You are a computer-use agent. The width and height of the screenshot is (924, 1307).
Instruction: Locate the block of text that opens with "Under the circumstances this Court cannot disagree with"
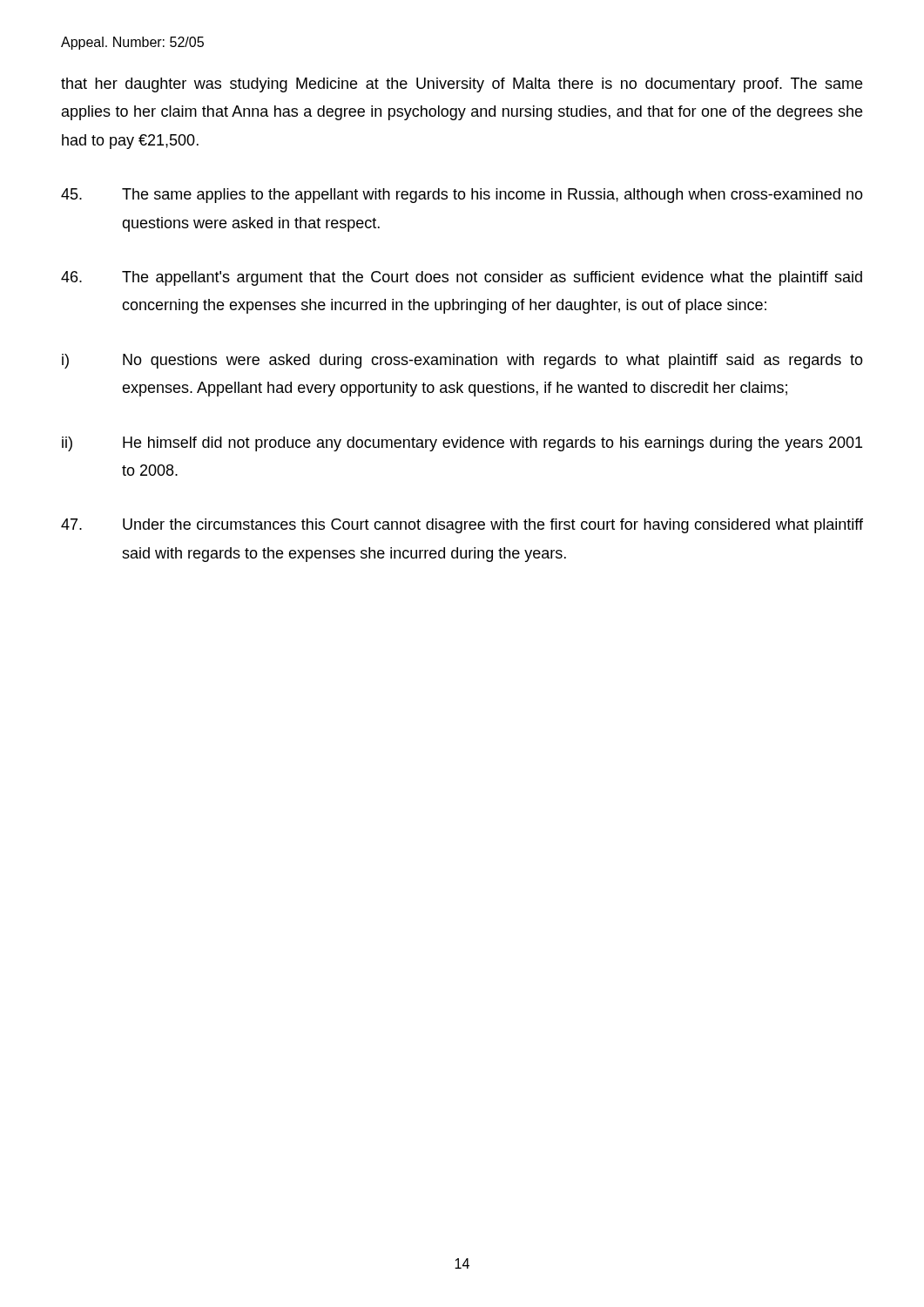(x=462, y=539)
